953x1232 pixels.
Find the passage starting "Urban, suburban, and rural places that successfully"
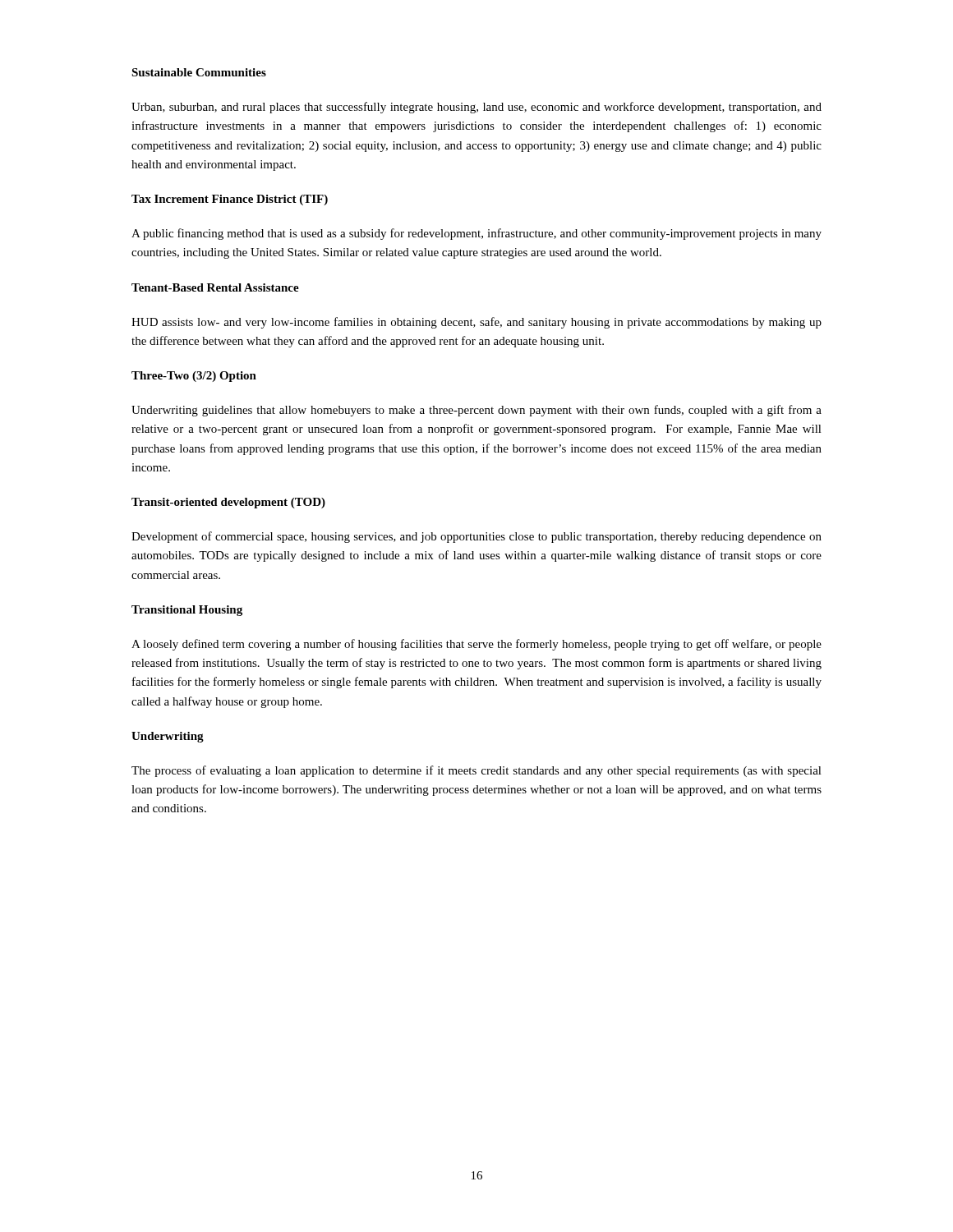(x=476, y=136)
